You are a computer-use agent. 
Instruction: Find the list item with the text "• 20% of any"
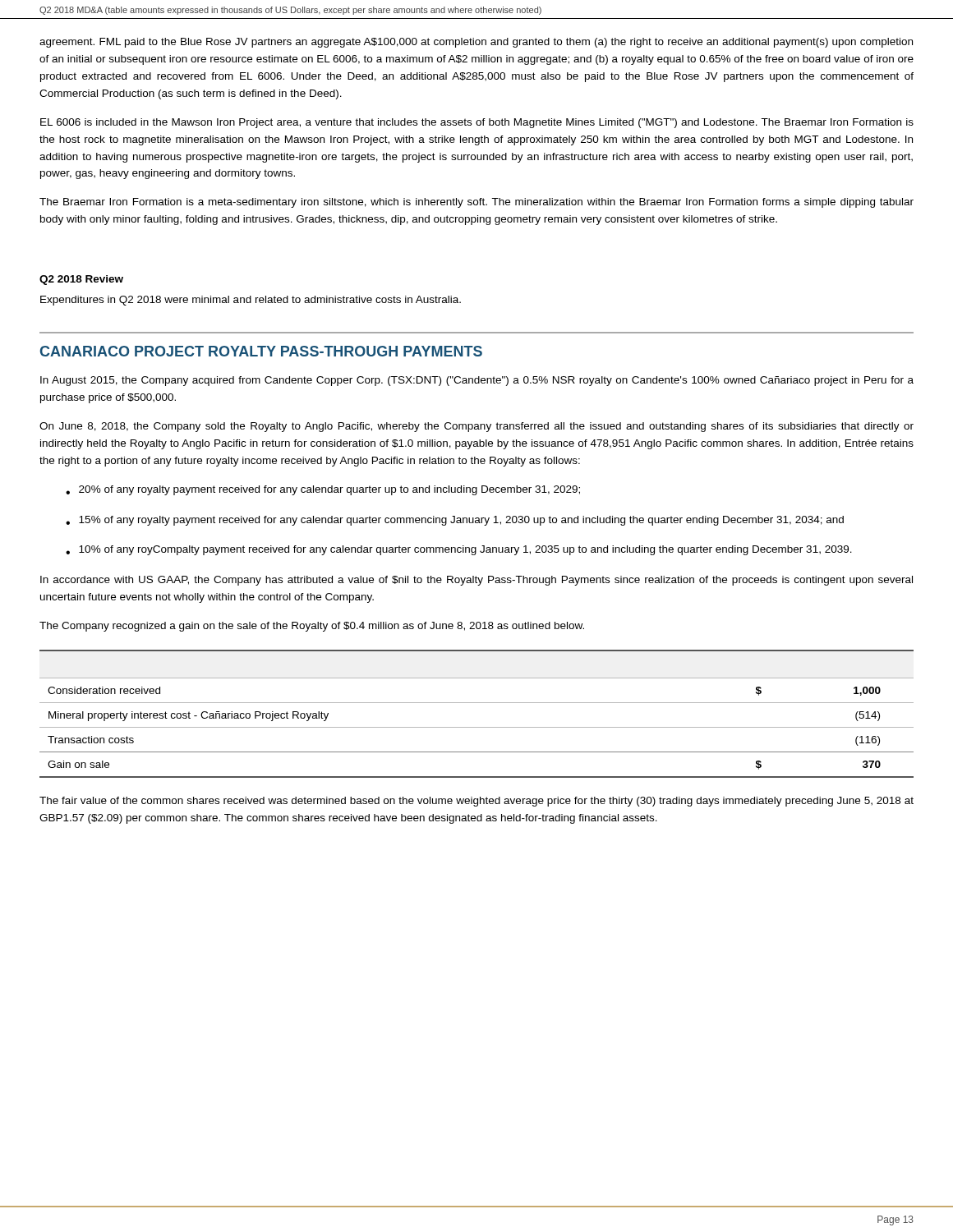[490, 492]
